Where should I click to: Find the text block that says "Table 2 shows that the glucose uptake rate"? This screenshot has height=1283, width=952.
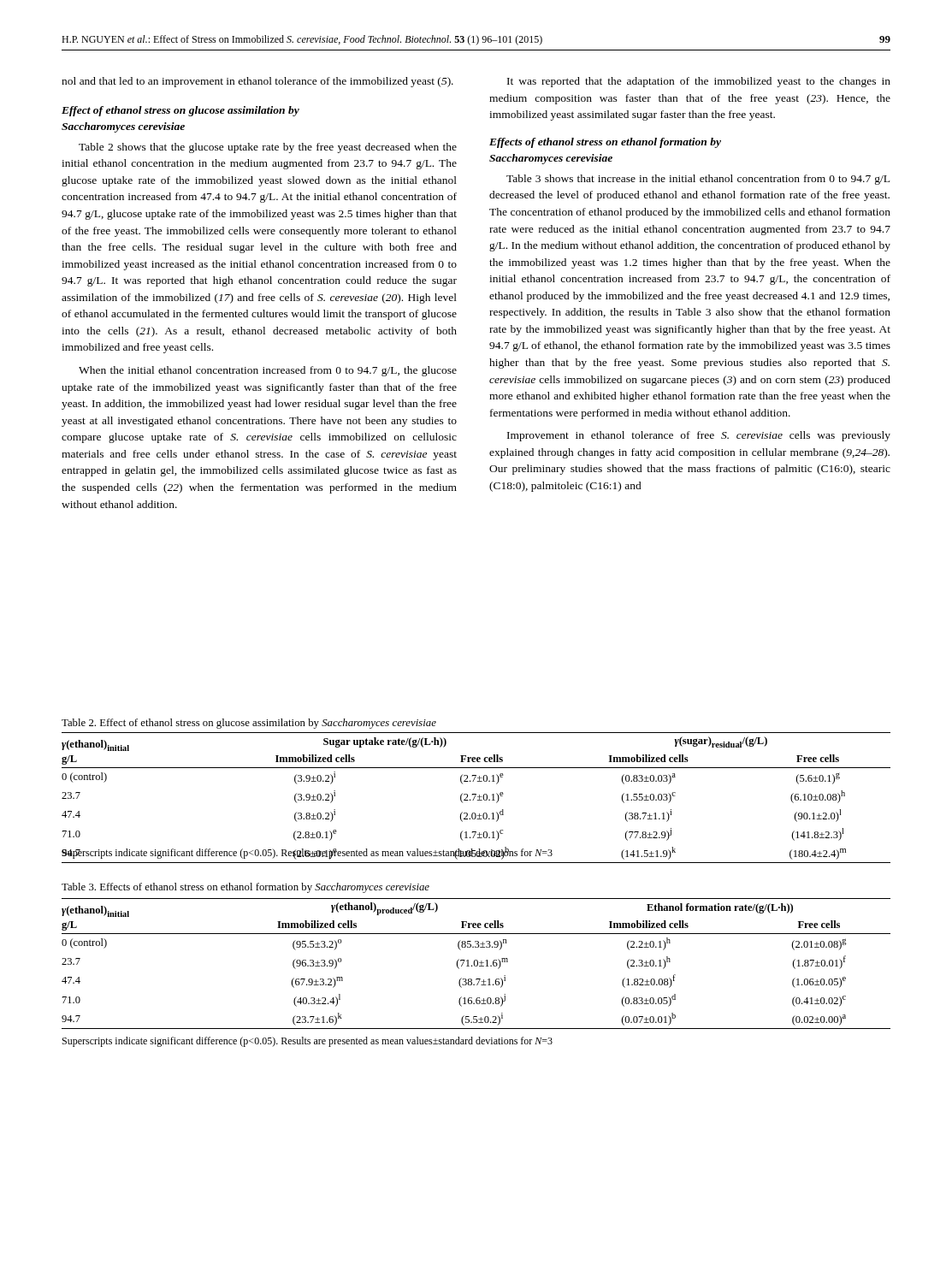pos(259,247)
